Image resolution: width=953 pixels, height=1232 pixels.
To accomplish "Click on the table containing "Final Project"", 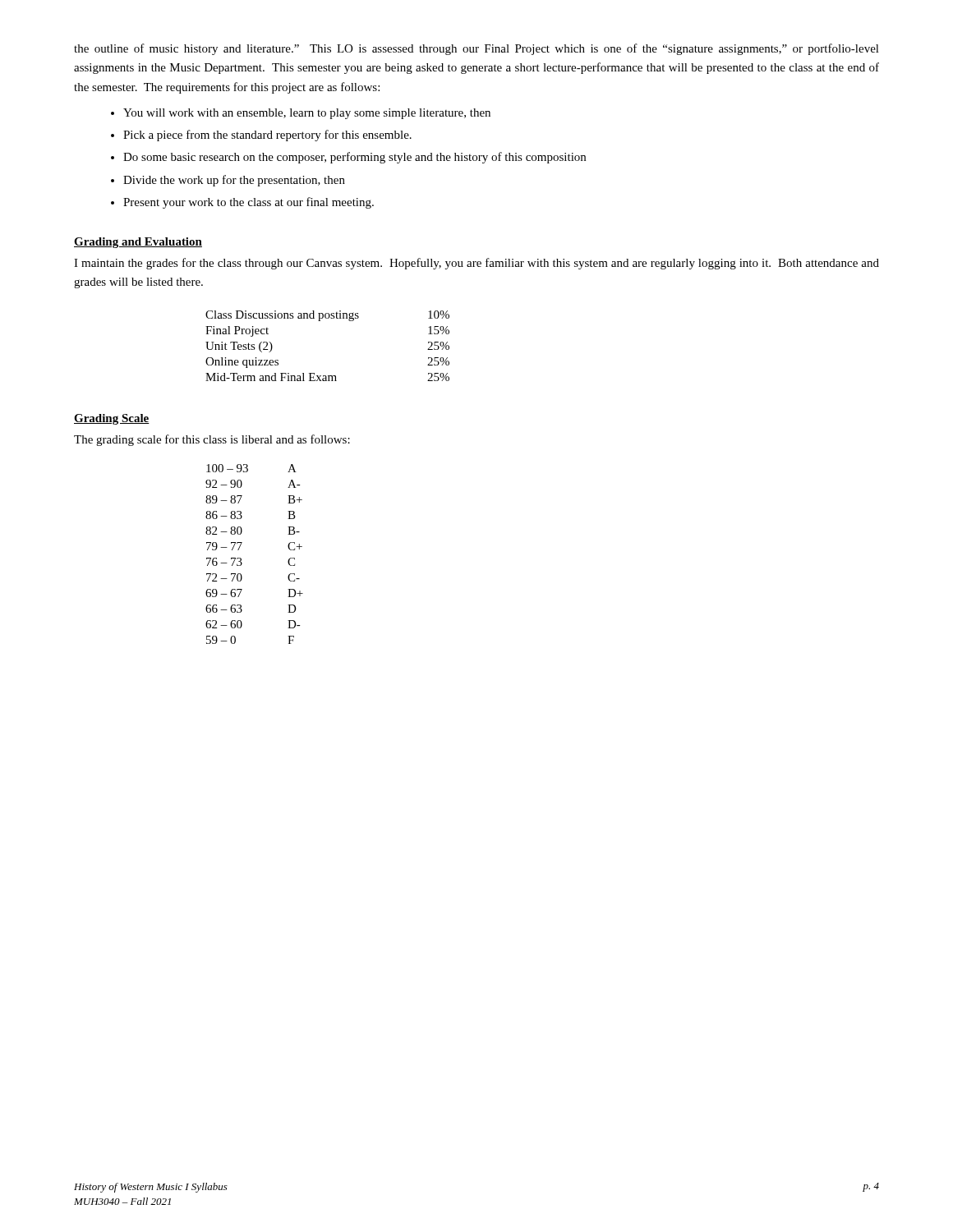I will coord(476,346).
